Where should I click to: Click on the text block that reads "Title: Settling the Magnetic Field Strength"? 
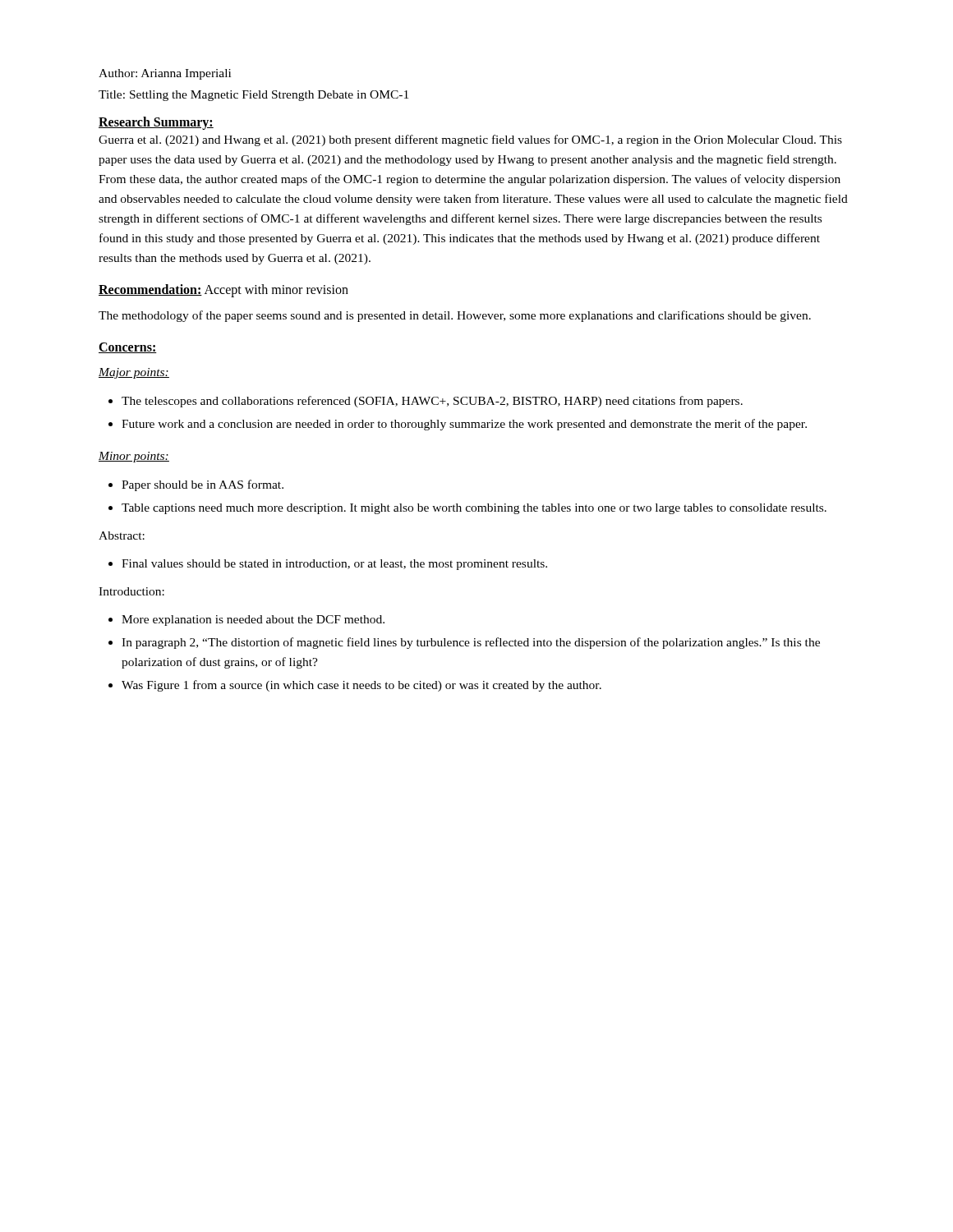click(254, 94)
